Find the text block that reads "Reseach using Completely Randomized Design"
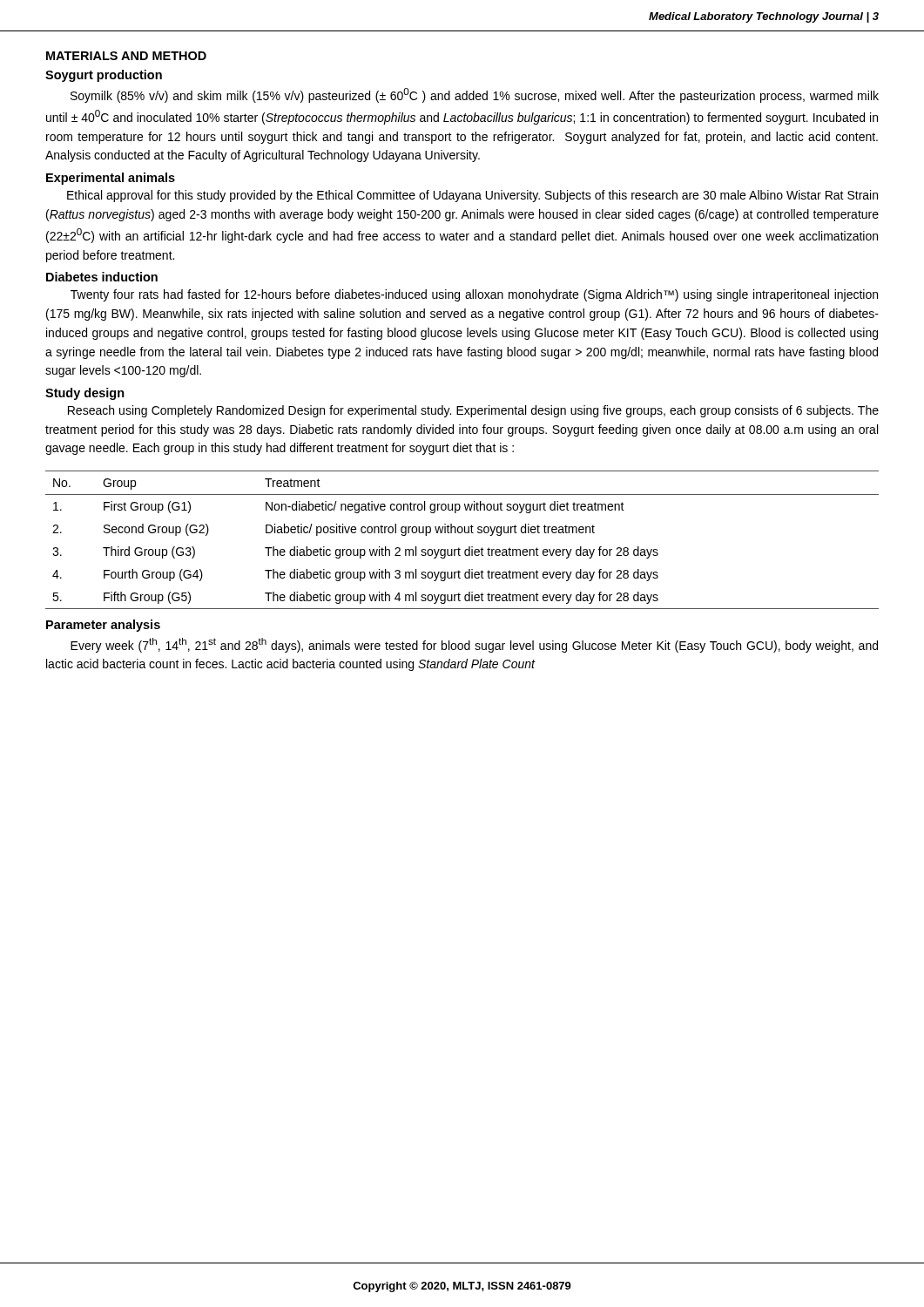 (462, 429)
